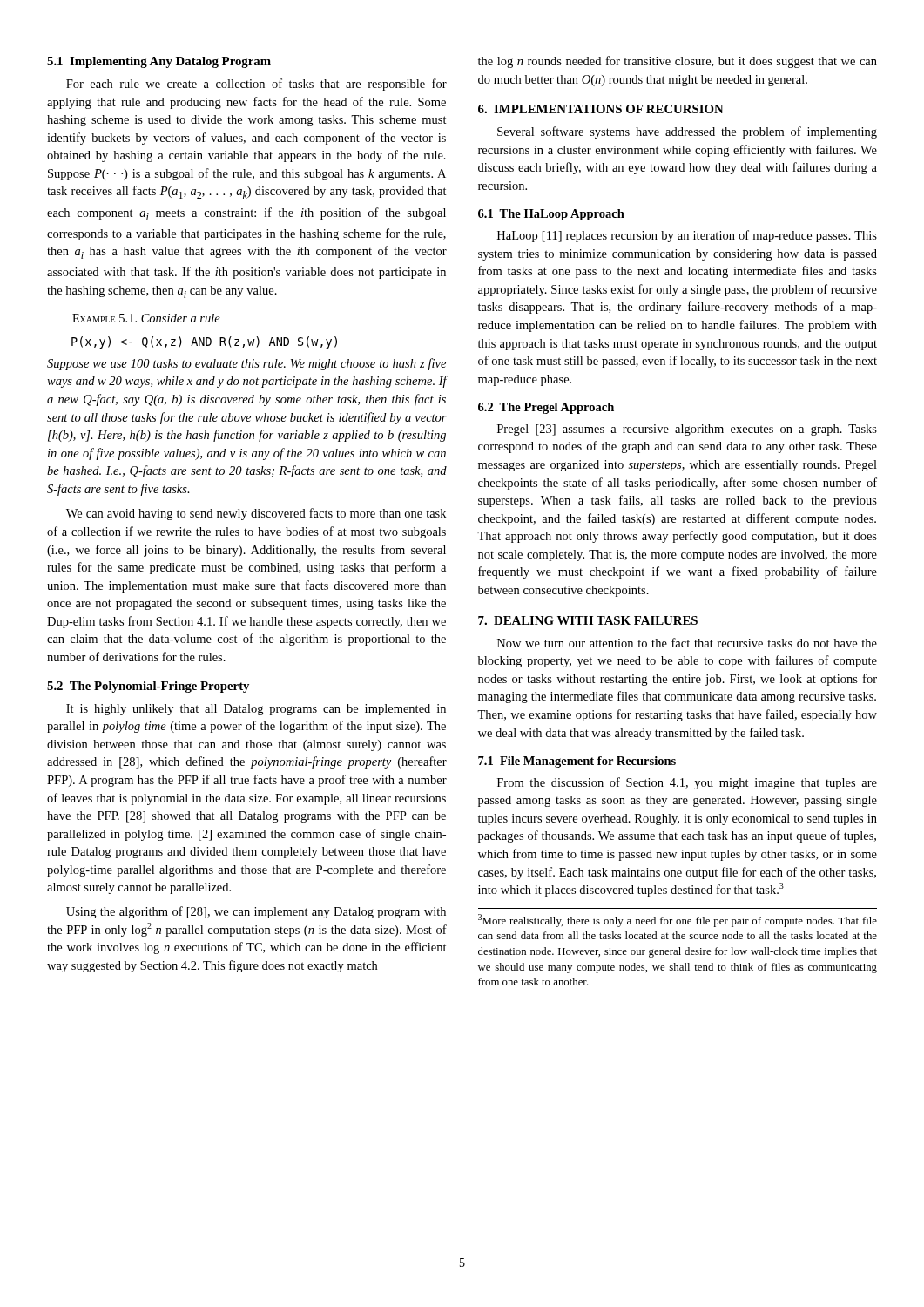
Task: Click on the element starting "For each rule we"
Action: coord(247,189)
